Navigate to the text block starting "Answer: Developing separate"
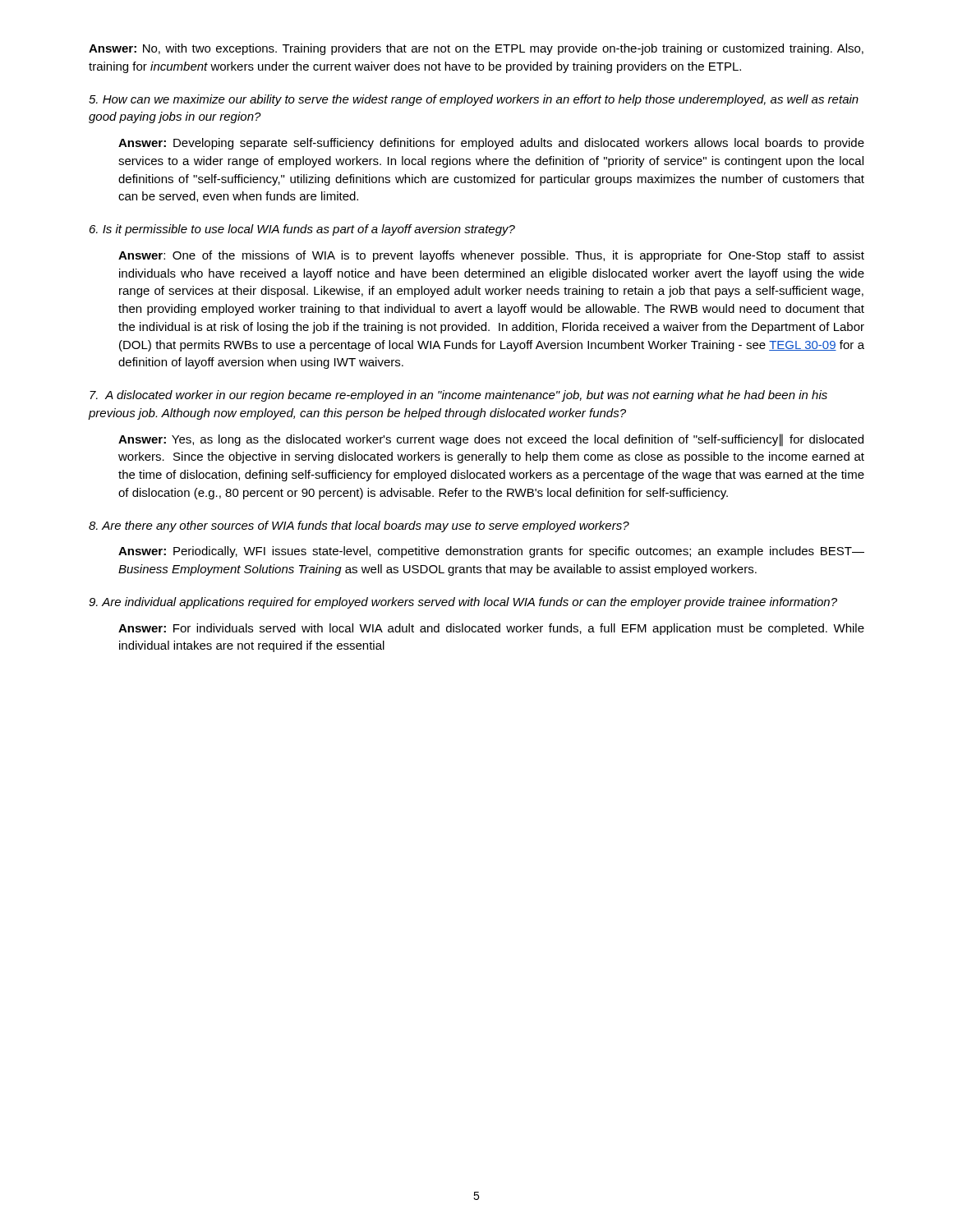Image resolution: width=953 pixels, height=1232 pixels. (491, 169)
